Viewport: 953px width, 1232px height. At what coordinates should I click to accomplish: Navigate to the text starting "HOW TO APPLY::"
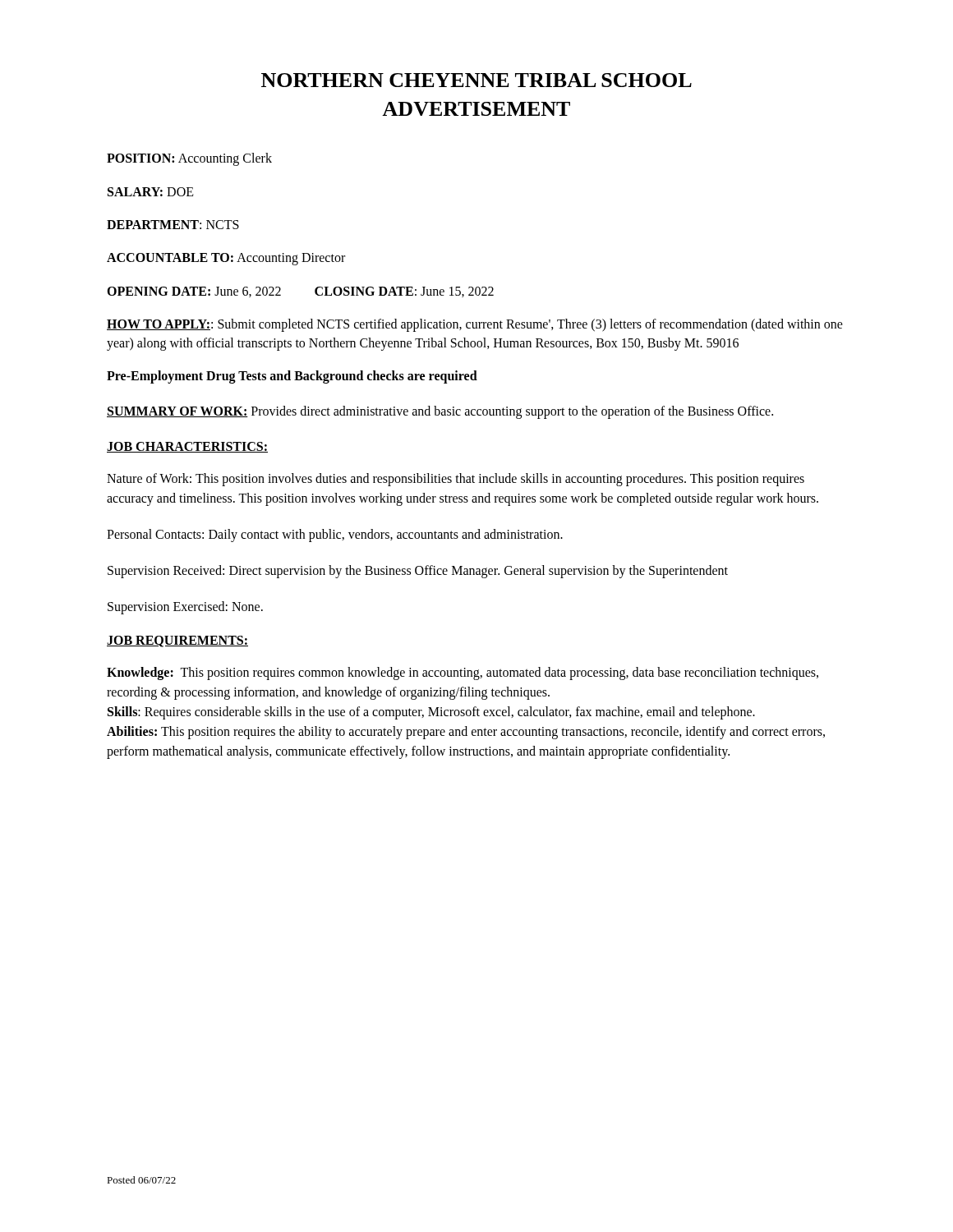[x=475, y=333]
